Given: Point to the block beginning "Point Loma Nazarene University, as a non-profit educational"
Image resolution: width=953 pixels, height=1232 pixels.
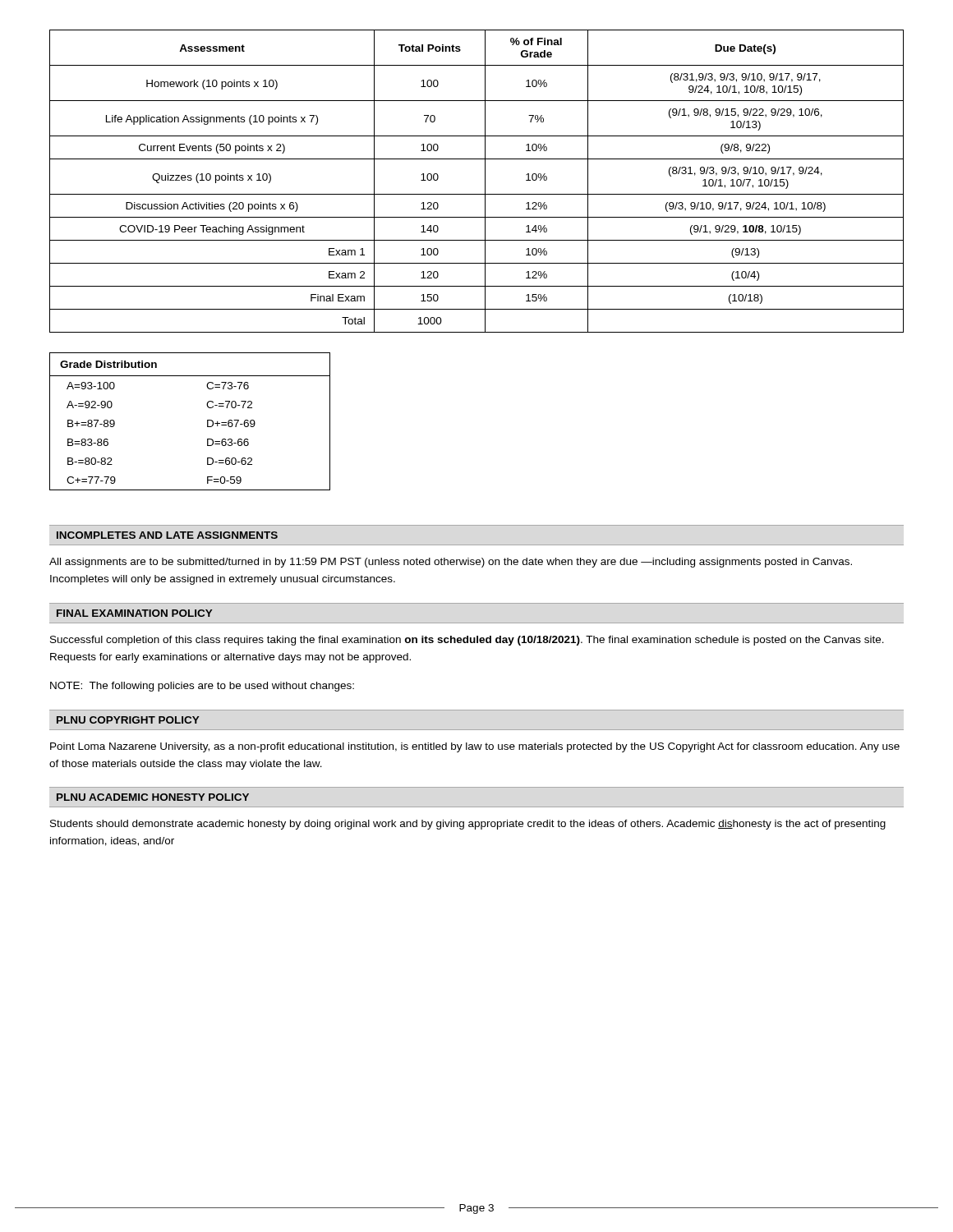Looking at the screenshot, I should point(475,754).
